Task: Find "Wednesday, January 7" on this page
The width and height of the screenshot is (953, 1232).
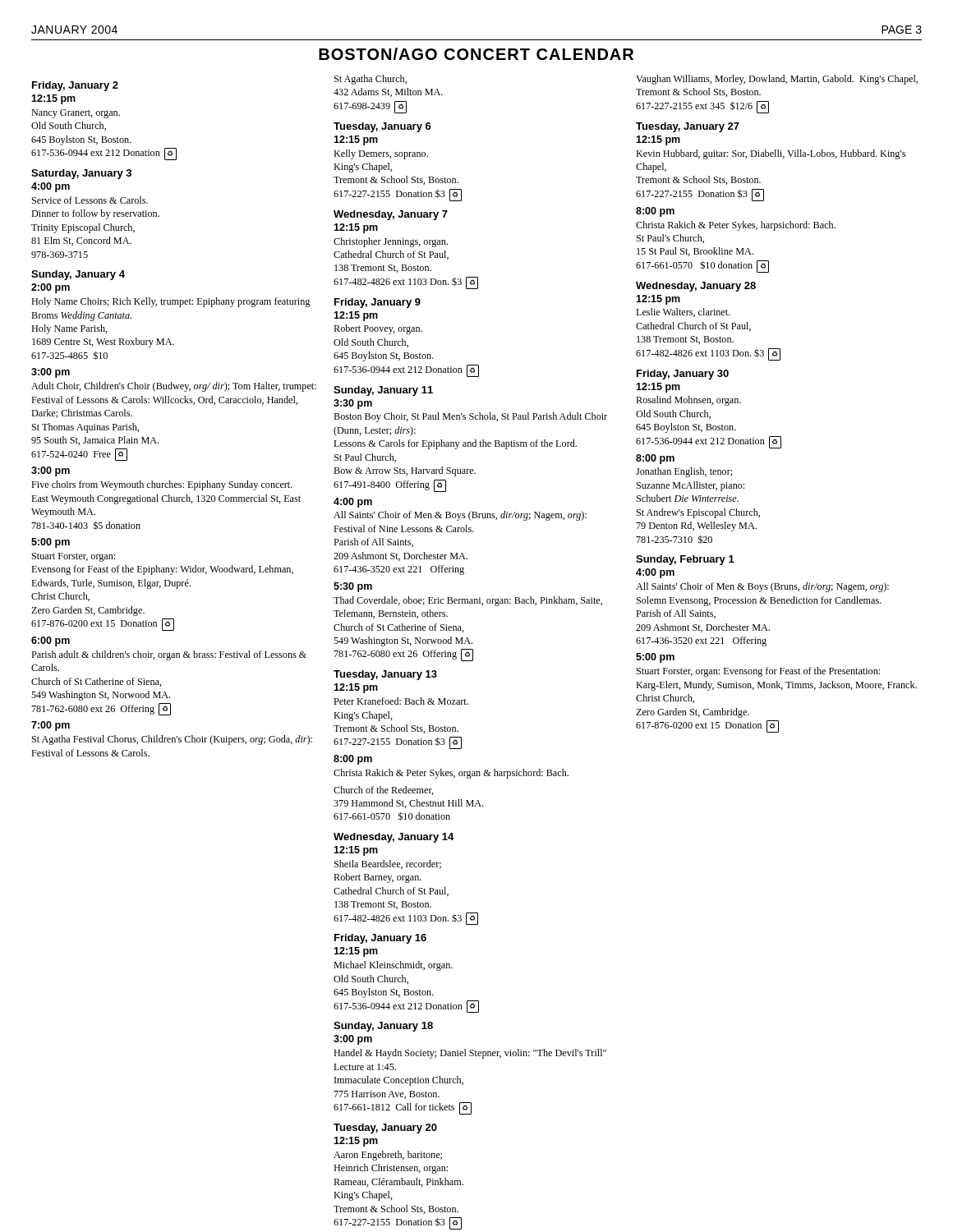Action: [x=391, y=214]
